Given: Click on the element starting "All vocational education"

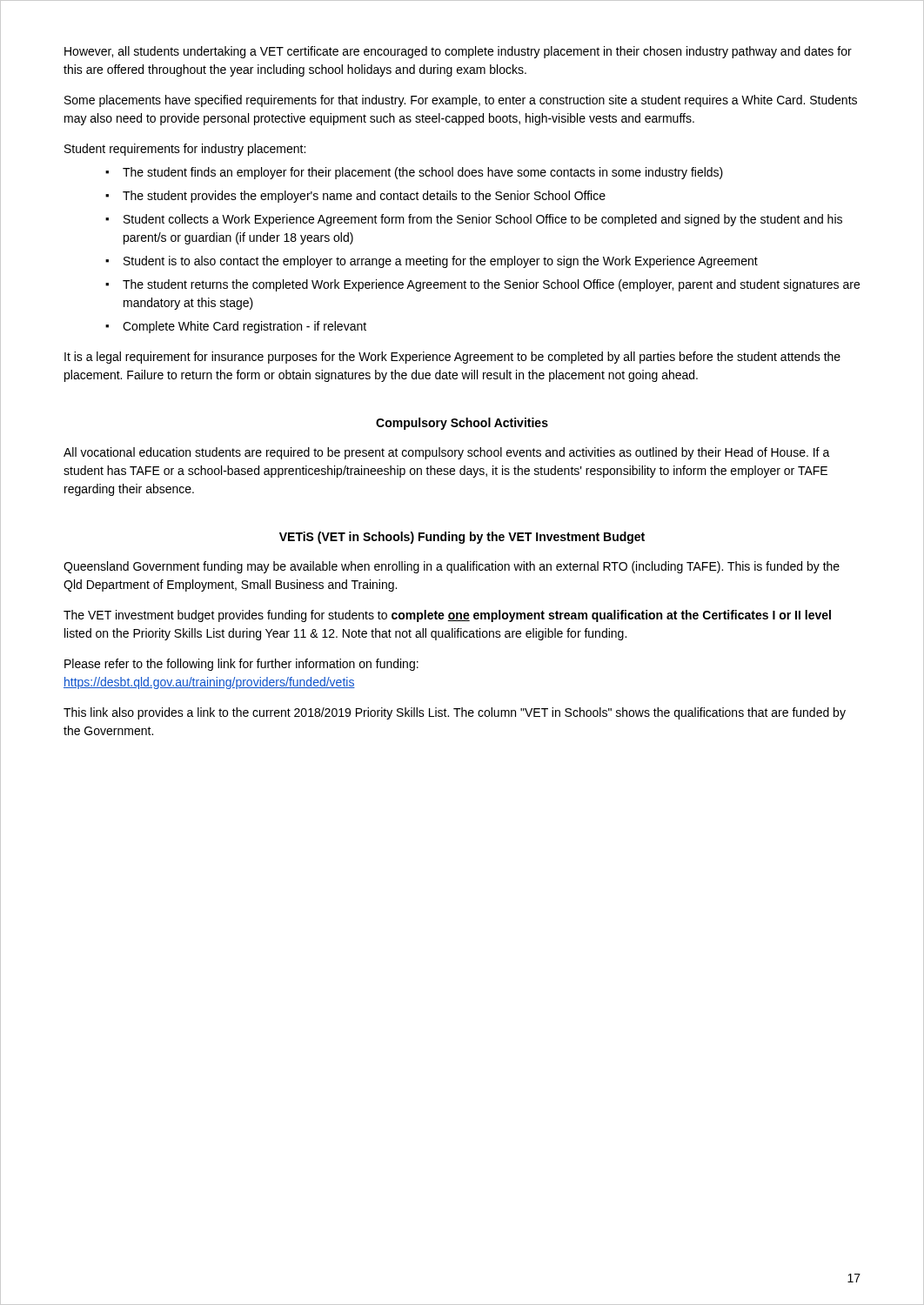Looking at the screenshot, I should pyautogui.click(x=446, y=471).
